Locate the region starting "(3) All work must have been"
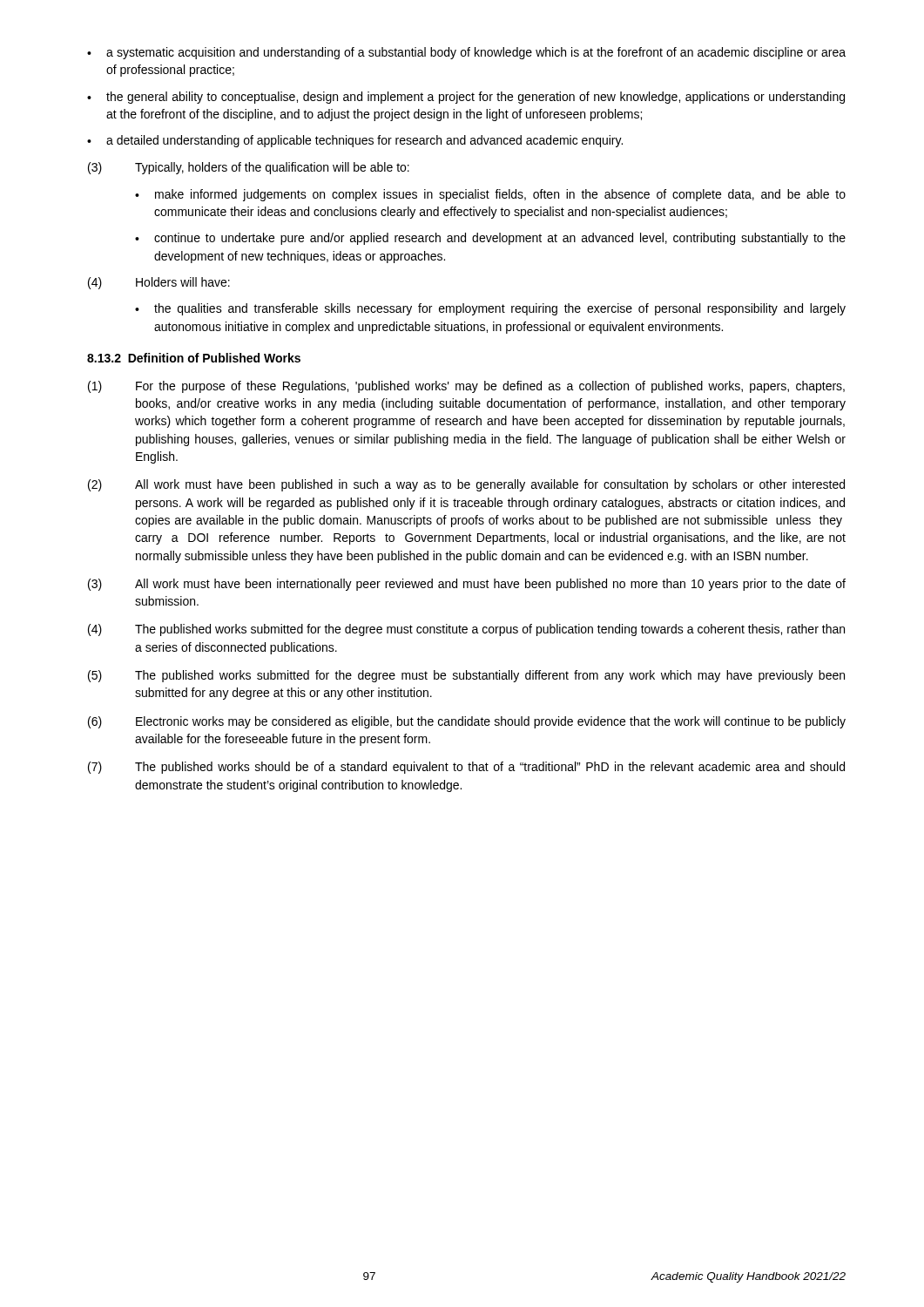This screenshot has height=1307, width=924. 466,593
